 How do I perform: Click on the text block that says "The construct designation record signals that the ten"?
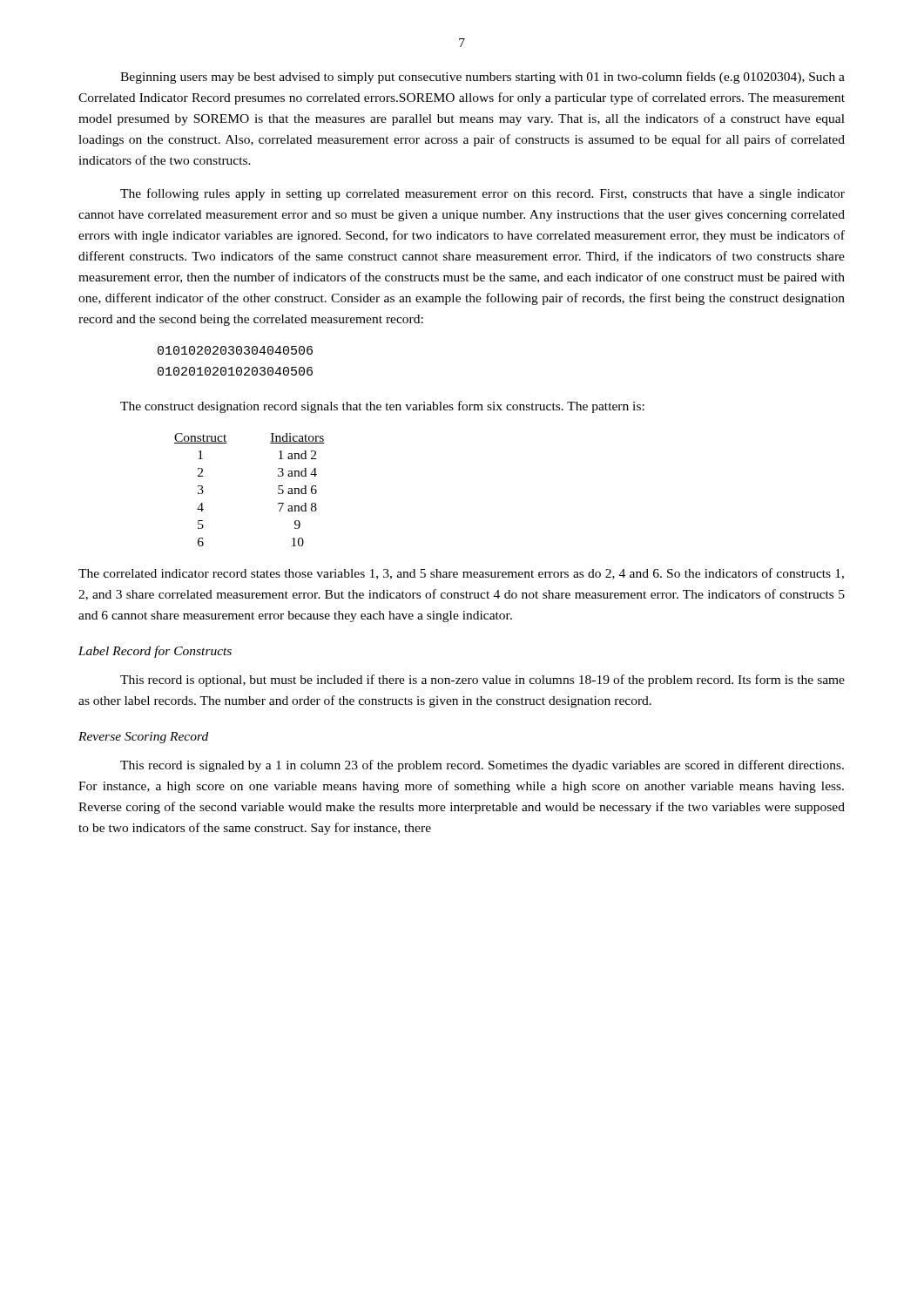click(462, 406)
